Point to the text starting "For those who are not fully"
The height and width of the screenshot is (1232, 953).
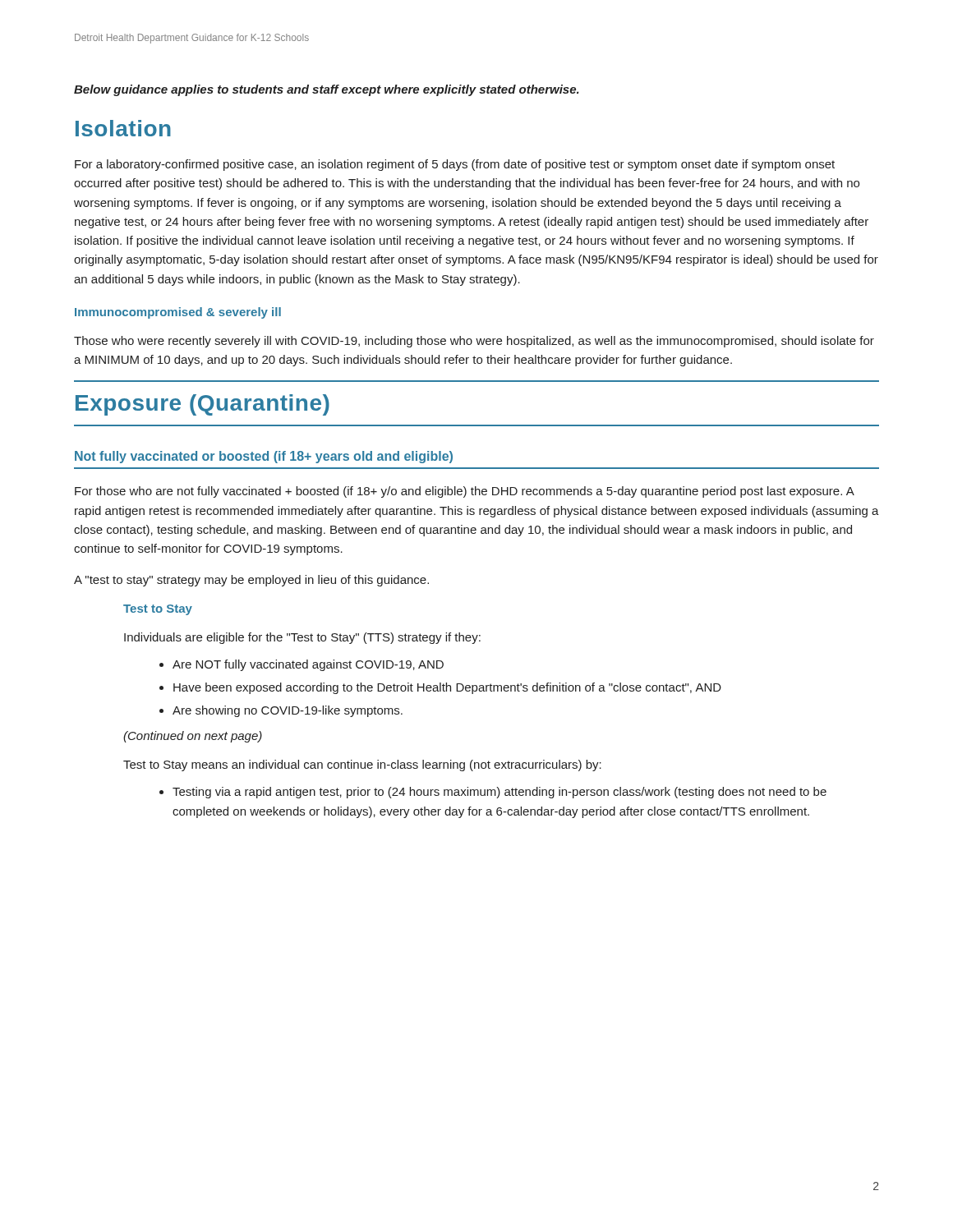pos(476,520)
